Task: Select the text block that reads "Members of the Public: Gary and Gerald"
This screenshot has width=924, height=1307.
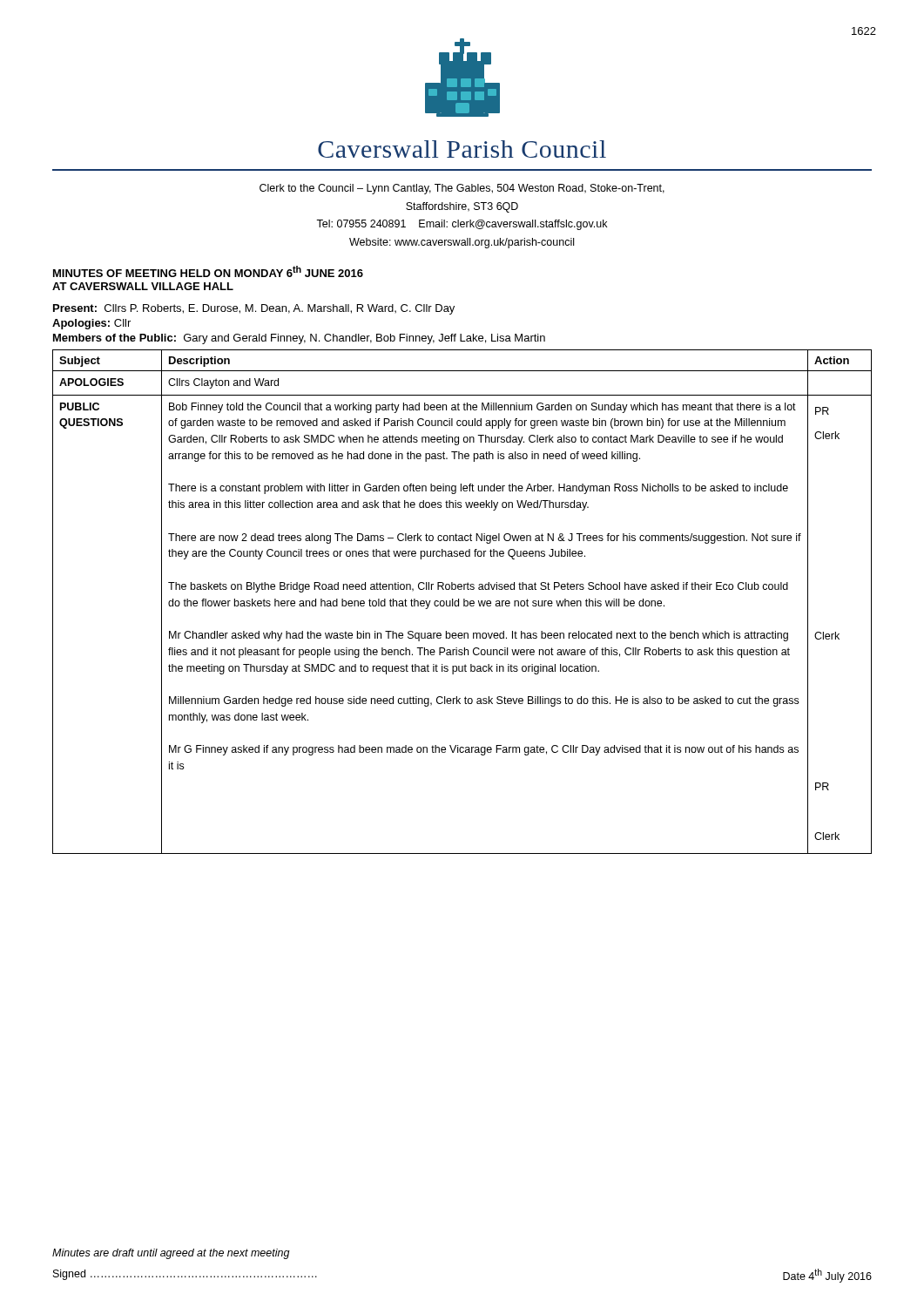Action: coord(299,337)
